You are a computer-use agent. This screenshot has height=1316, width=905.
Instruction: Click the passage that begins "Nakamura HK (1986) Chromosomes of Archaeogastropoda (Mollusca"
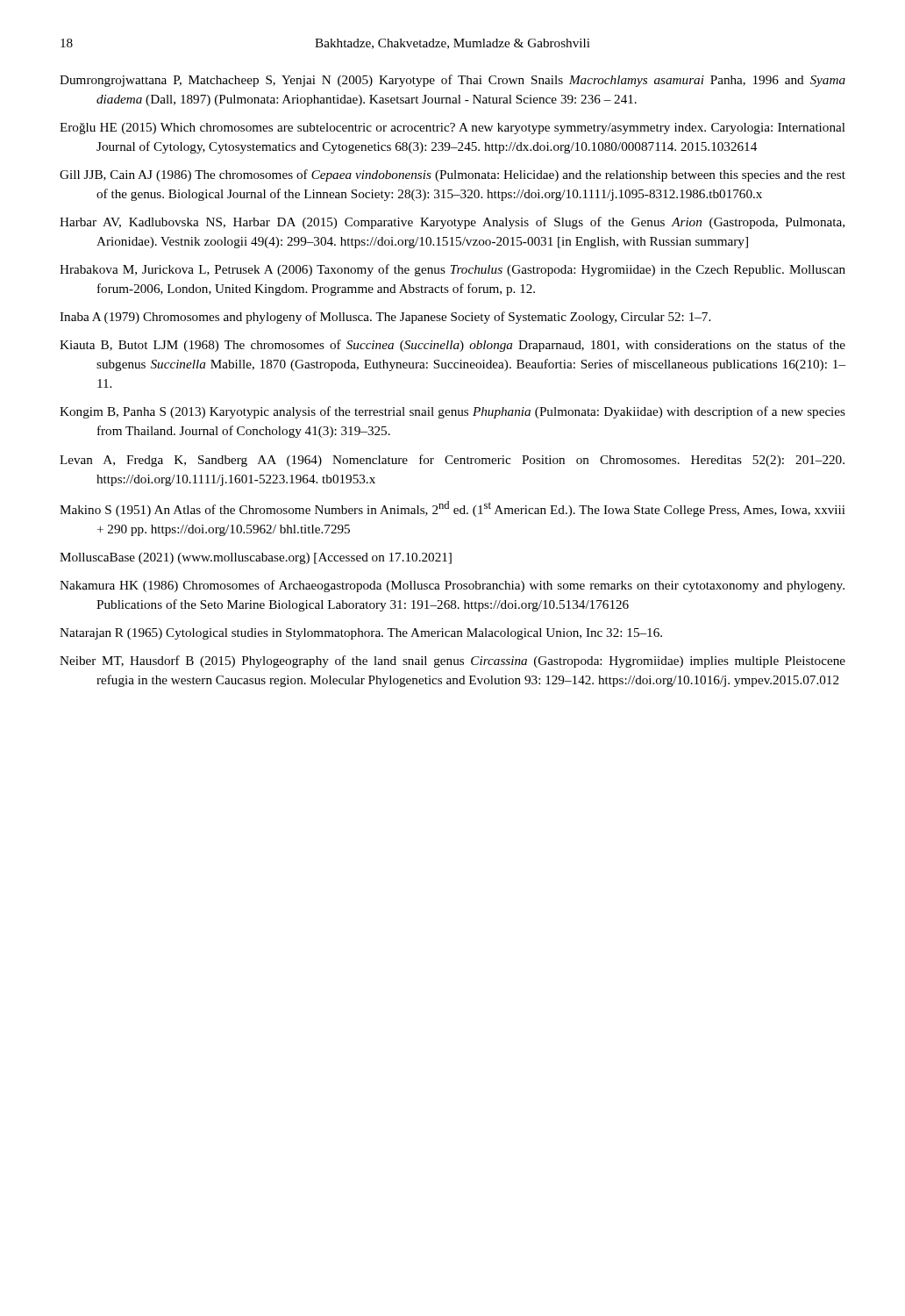[452, 594]
